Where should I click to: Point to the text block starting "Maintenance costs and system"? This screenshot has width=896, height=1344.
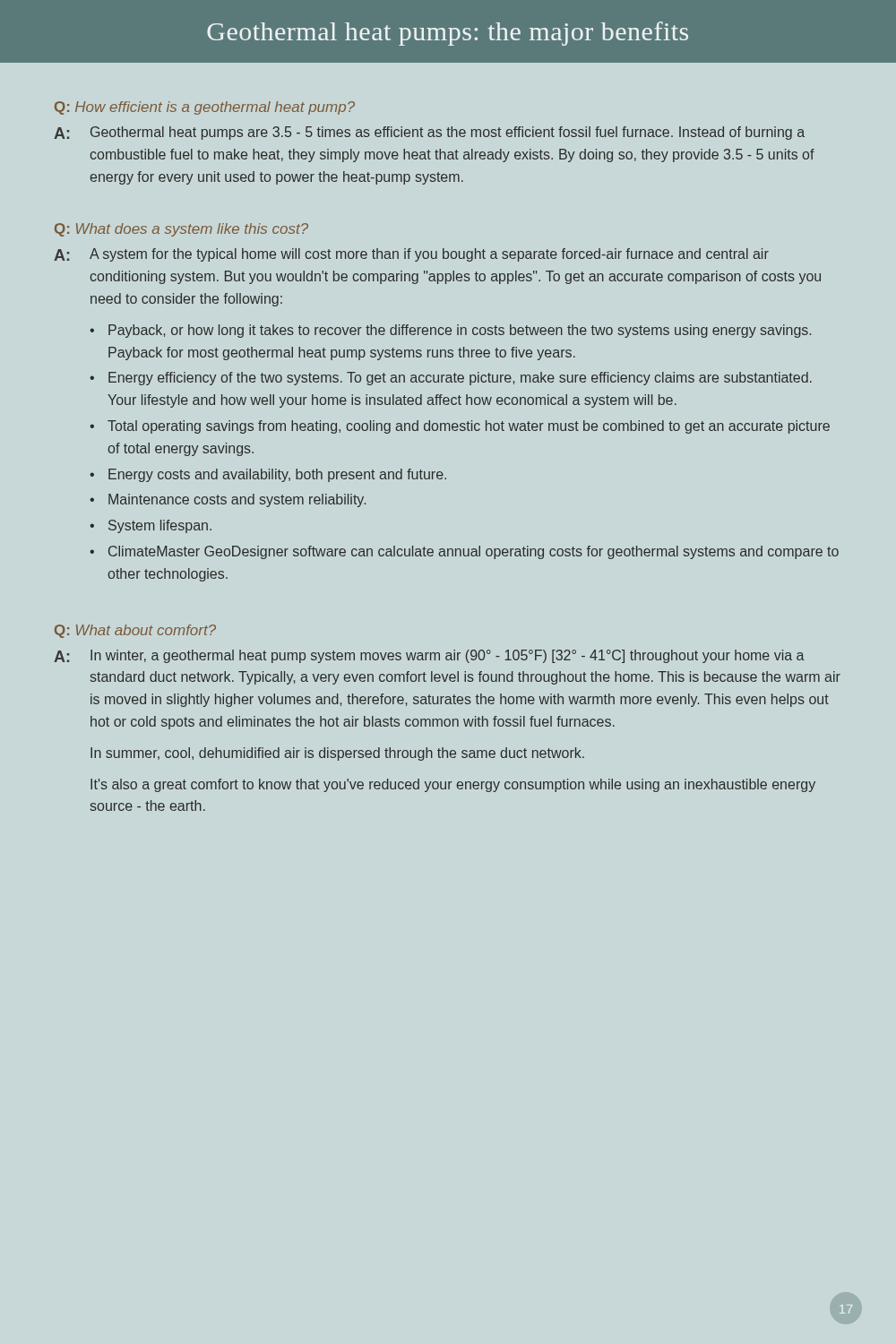[237, 500]
